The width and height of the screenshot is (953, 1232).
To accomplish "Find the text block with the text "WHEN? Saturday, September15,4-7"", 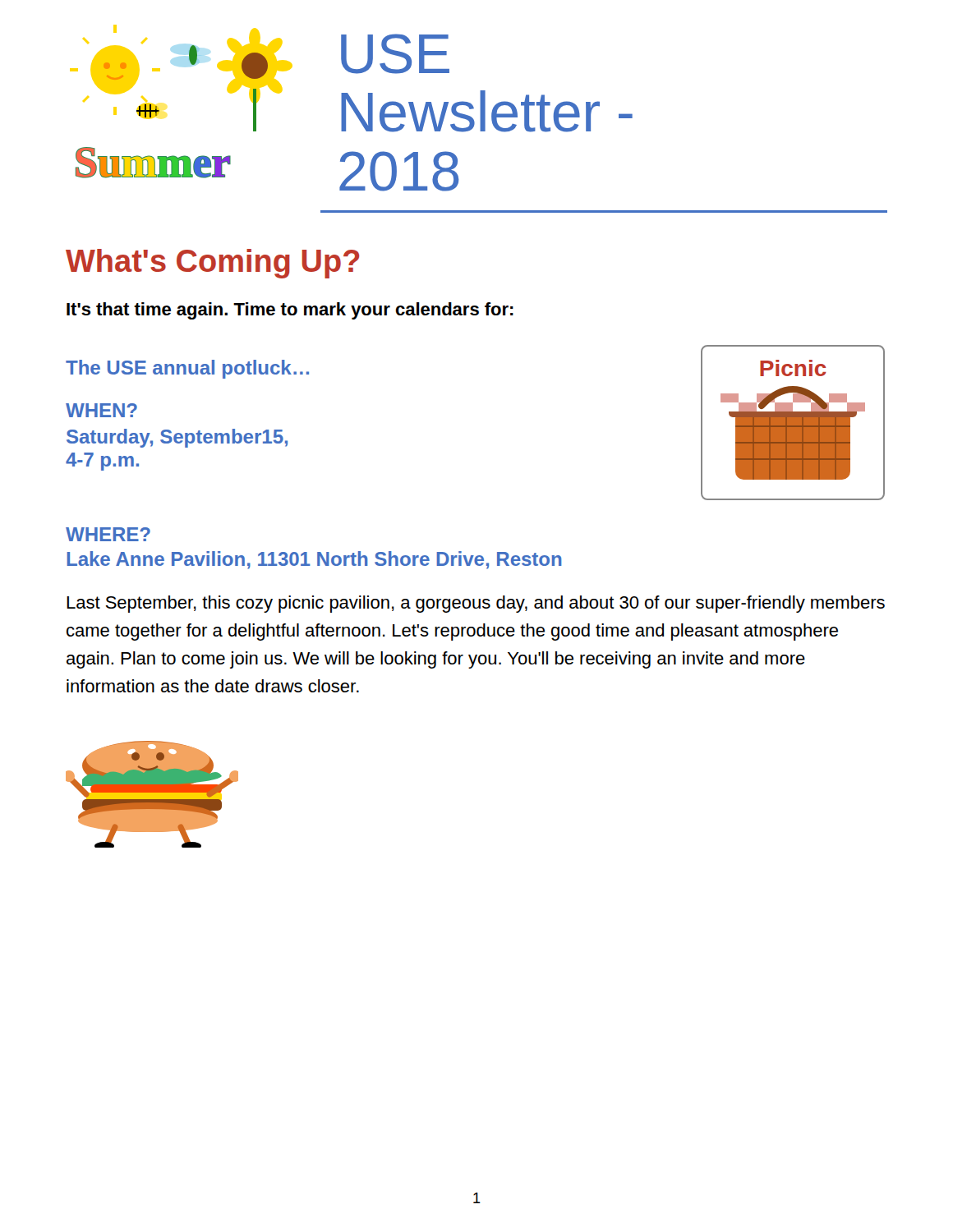I will (x=101, y=410).
